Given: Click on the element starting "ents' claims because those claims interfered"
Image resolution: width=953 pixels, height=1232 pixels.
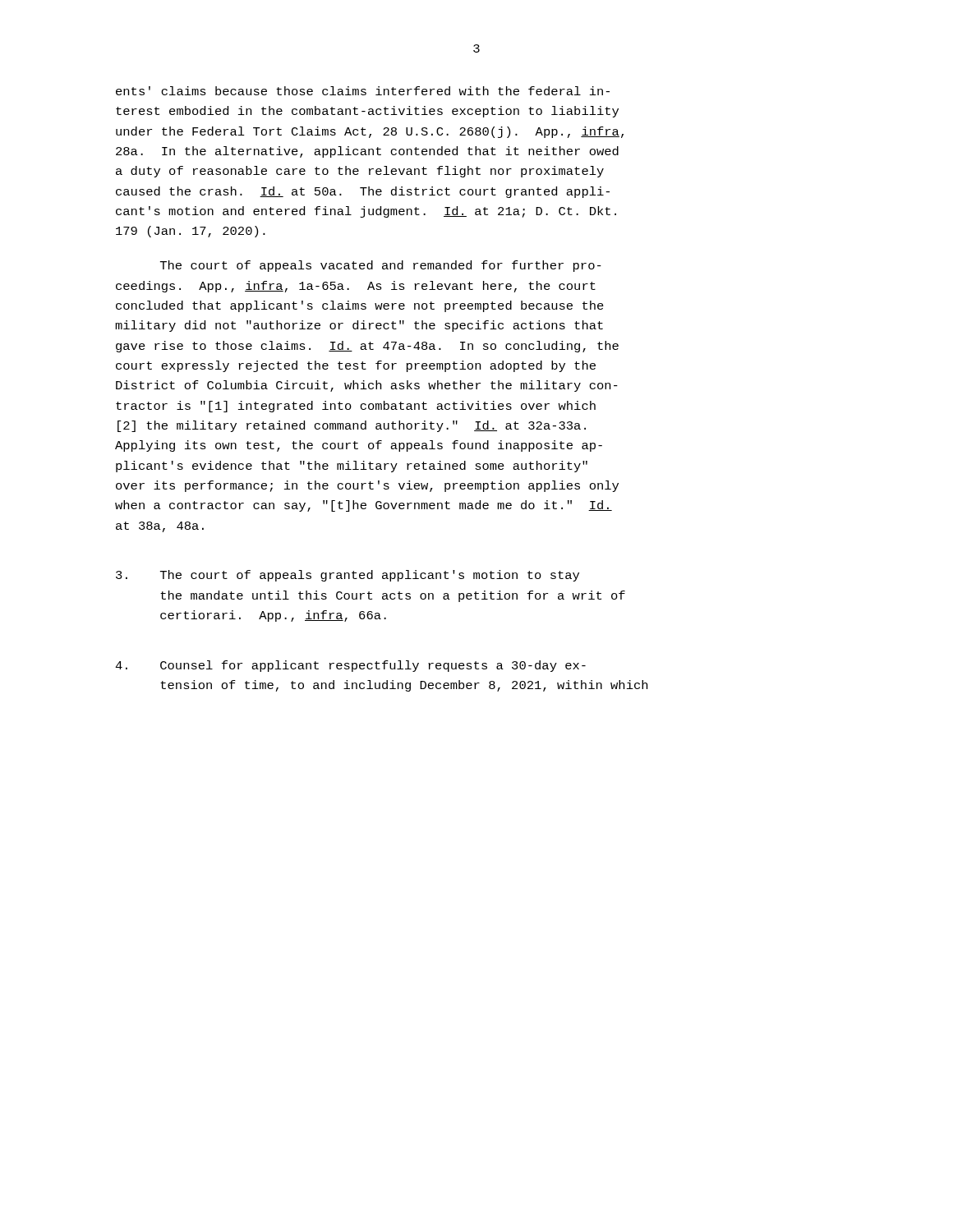Looking at the screenshot, I should coord(476,162).
